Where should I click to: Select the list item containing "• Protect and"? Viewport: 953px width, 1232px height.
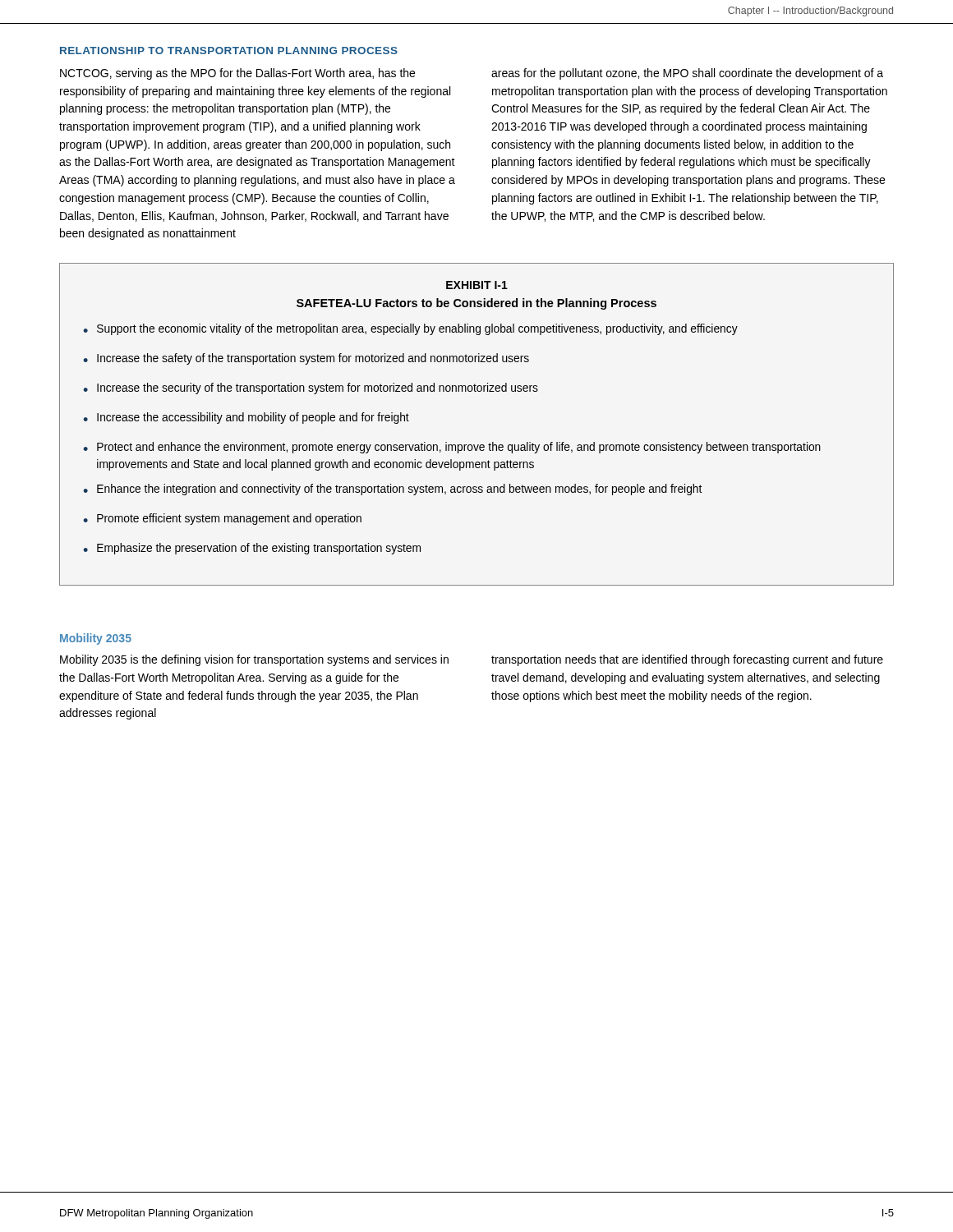tap(476, 456)
